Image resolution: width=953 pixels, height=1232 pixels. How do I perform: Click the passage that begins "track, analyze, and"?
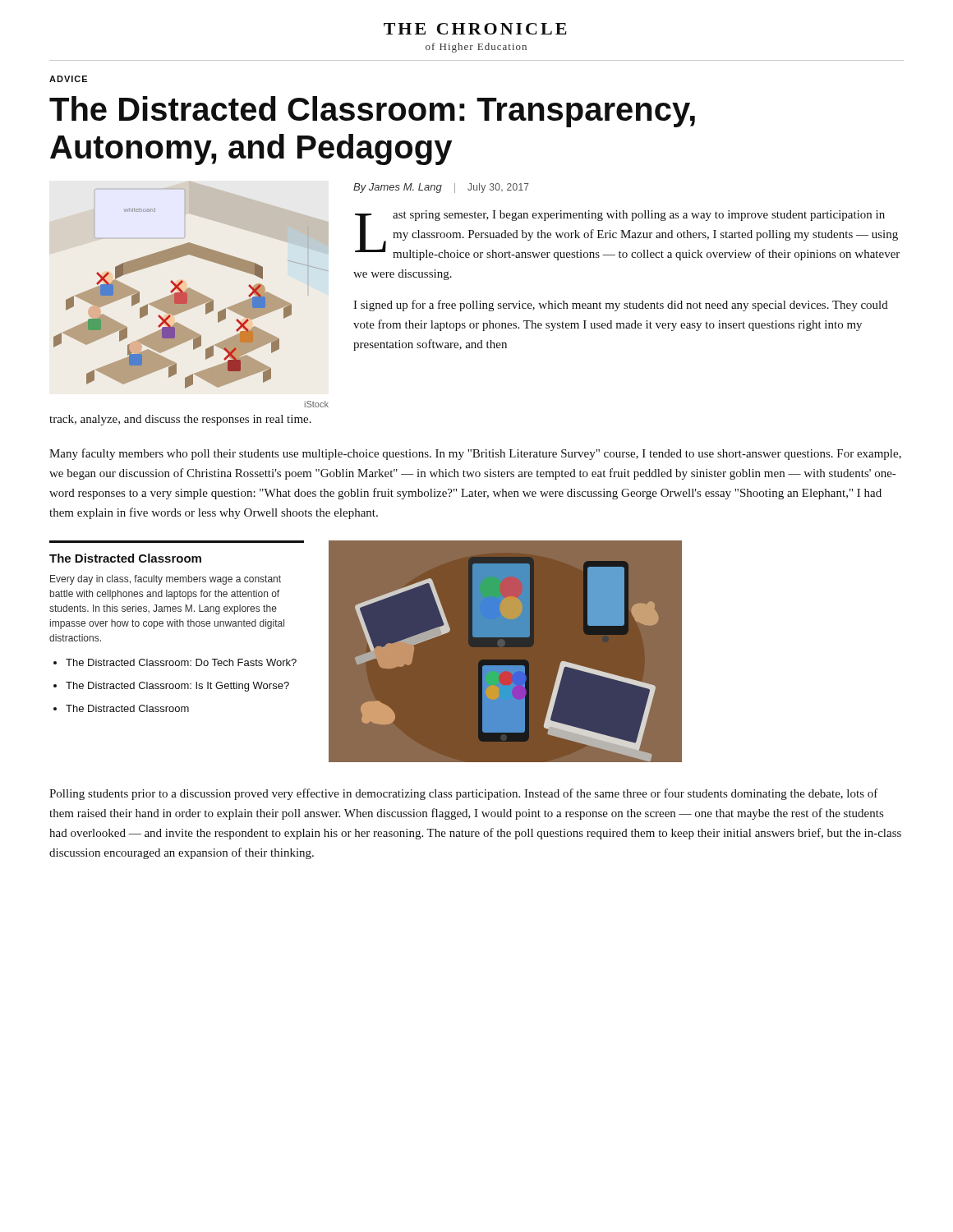tap(180, 419)
